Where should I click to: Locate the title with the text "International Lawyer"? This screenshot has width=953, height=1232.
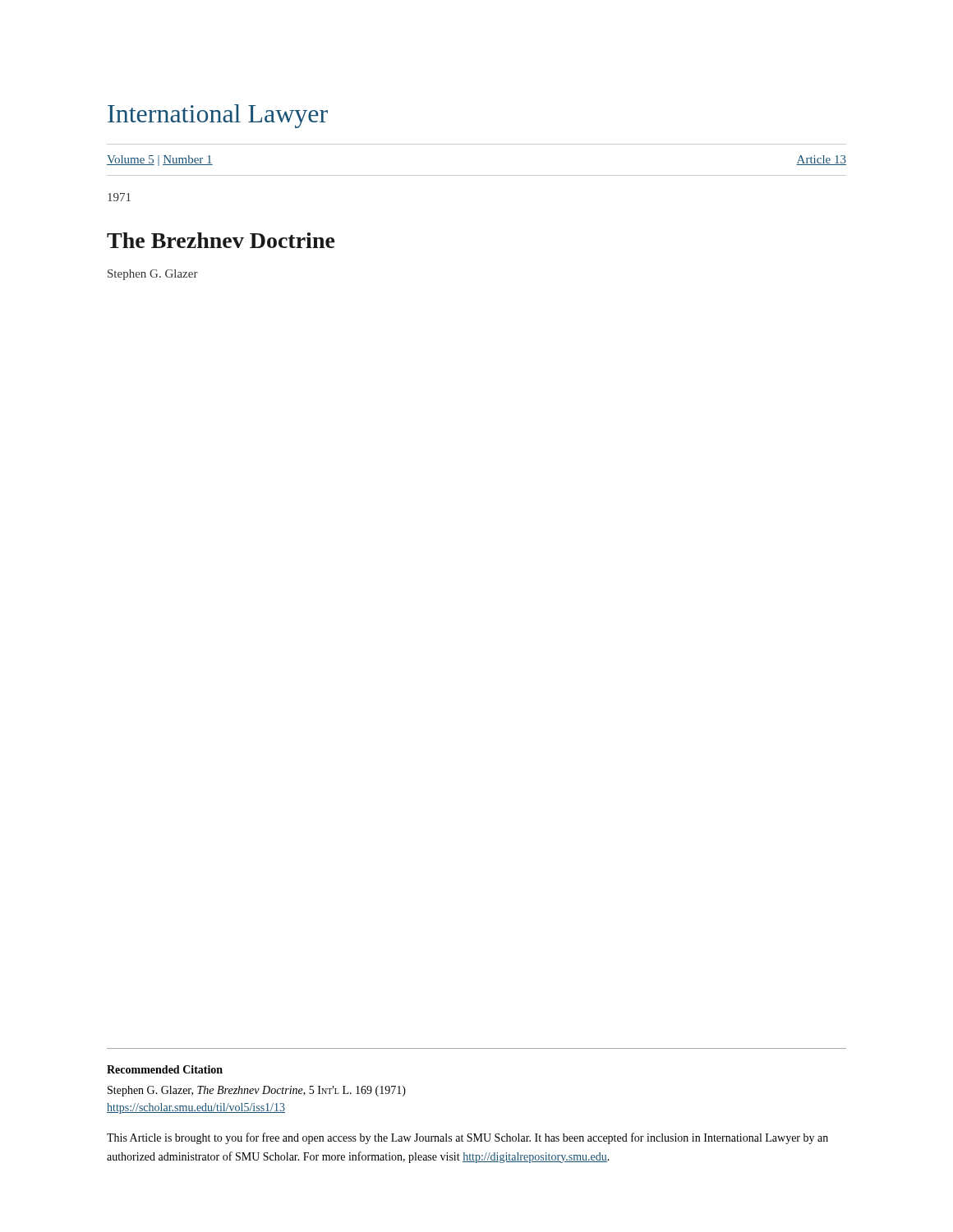click(218, 116)
